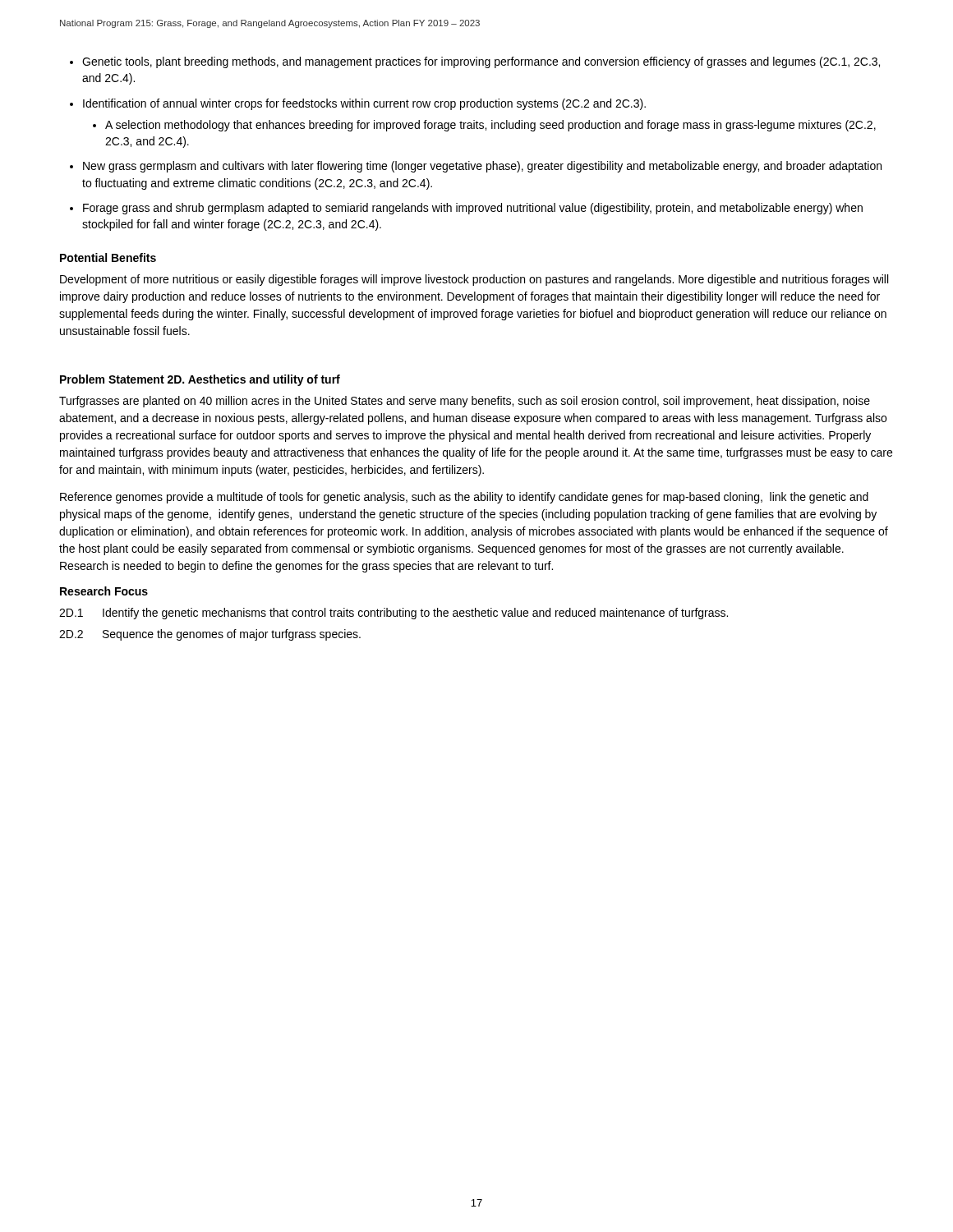Click on the region starting "New grass germplasm and cultivars"

coord(488,175)
